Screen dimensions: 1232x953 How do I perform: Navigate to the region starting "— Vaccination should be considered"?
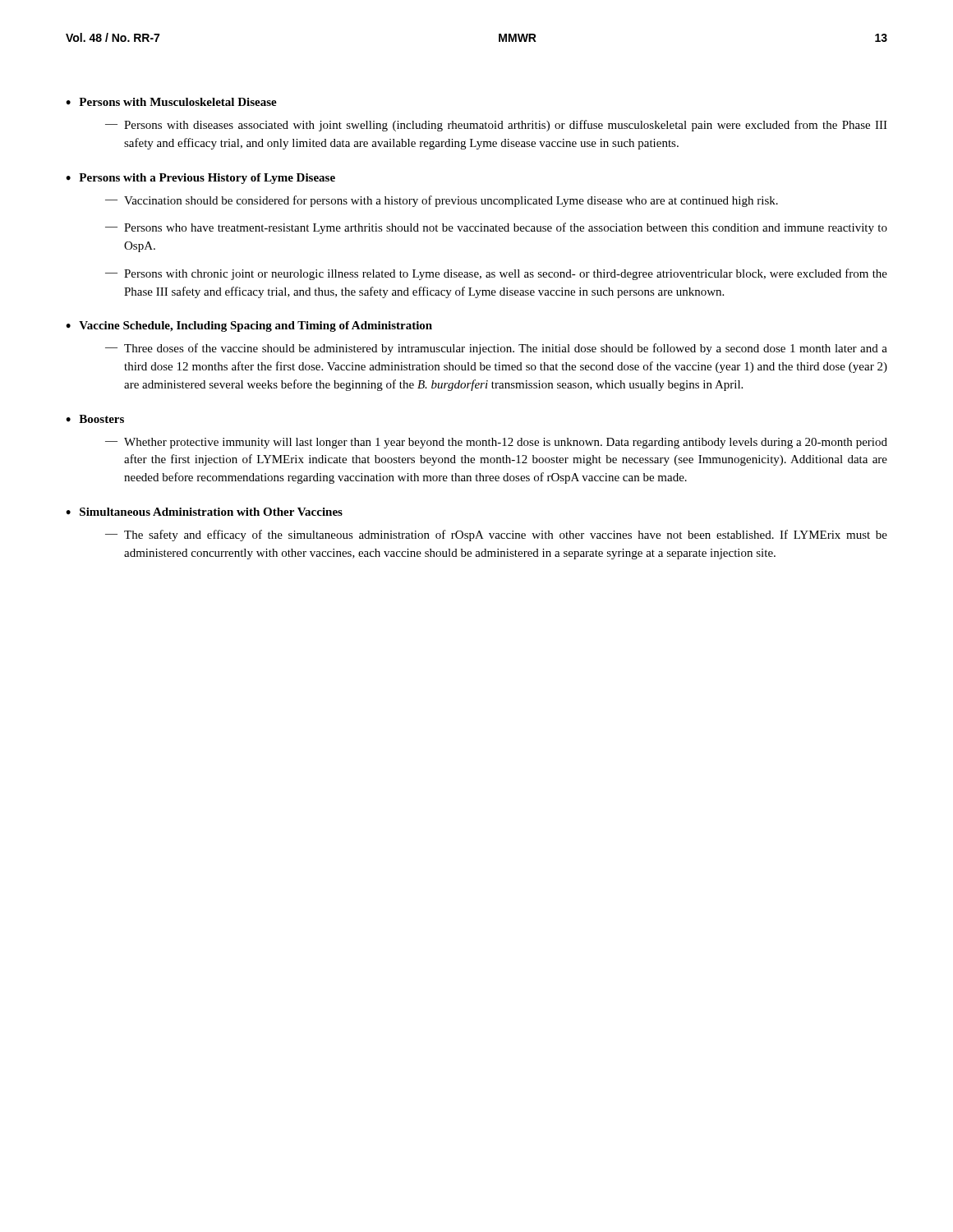click(442, 201)
